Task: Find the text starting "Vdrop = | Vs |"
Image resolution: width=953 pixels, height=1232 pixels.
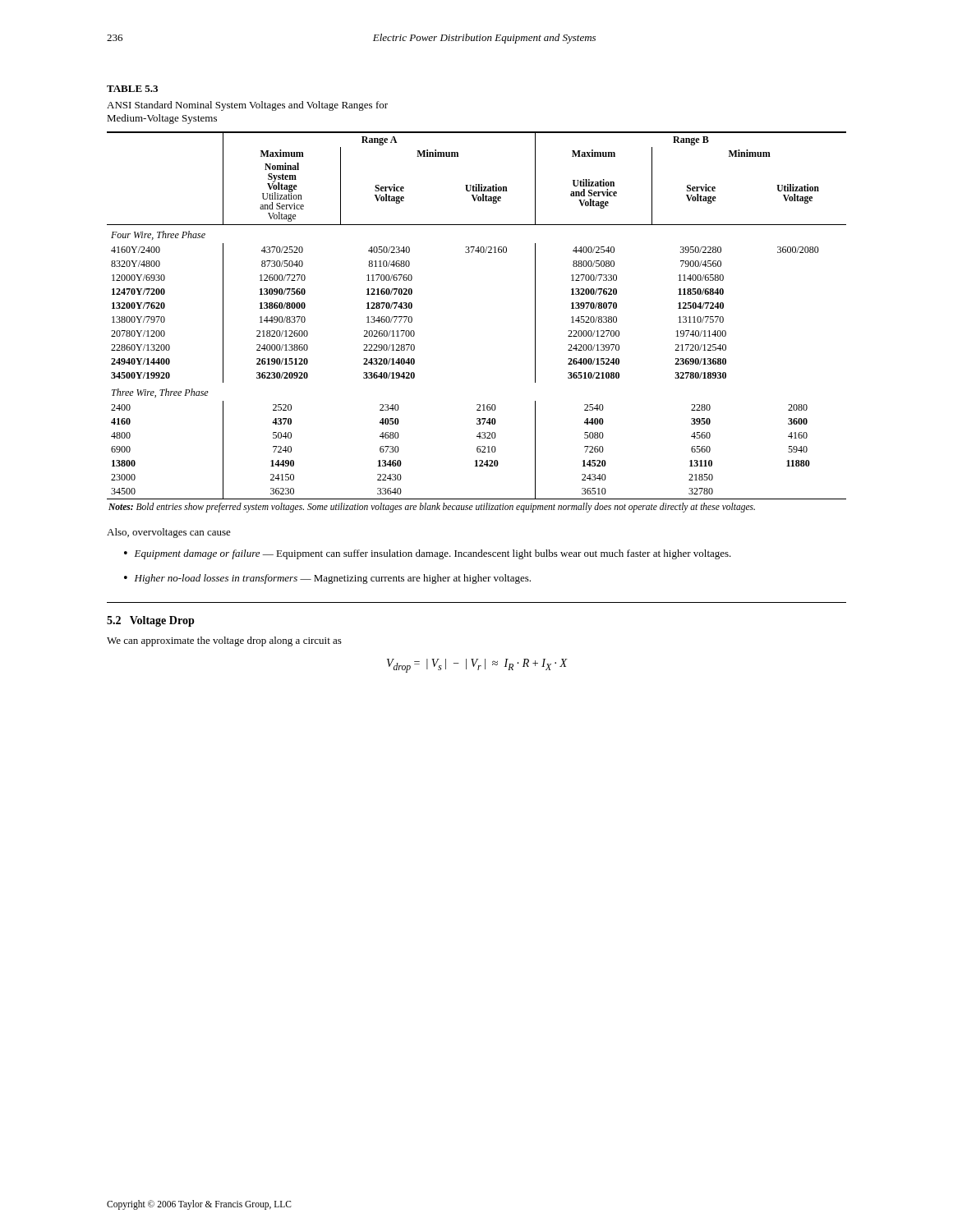Action: (x=476, y=665)
